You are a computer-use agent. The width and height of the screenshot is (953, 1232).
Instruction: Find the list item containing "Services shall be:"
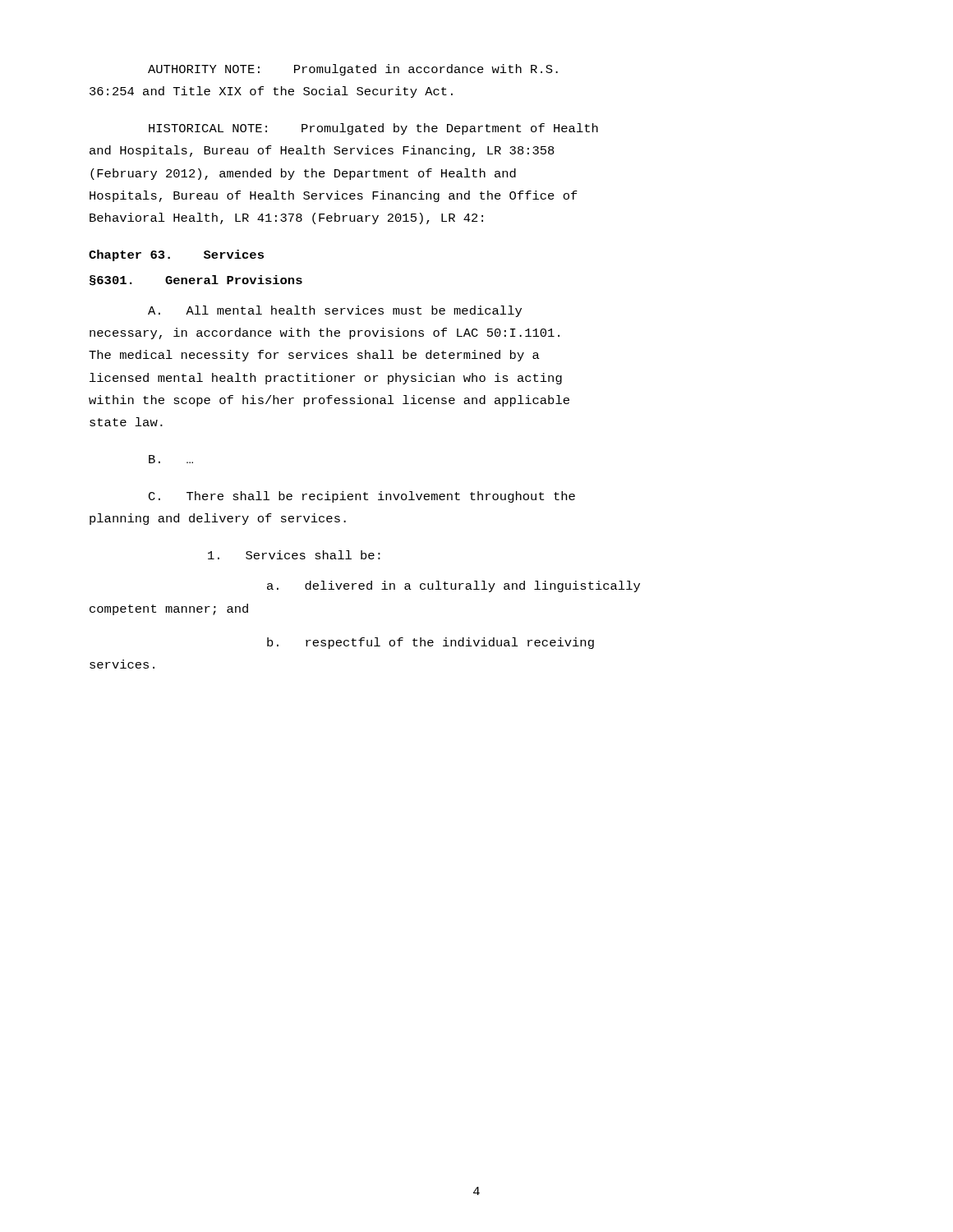(x=294, y=555)
